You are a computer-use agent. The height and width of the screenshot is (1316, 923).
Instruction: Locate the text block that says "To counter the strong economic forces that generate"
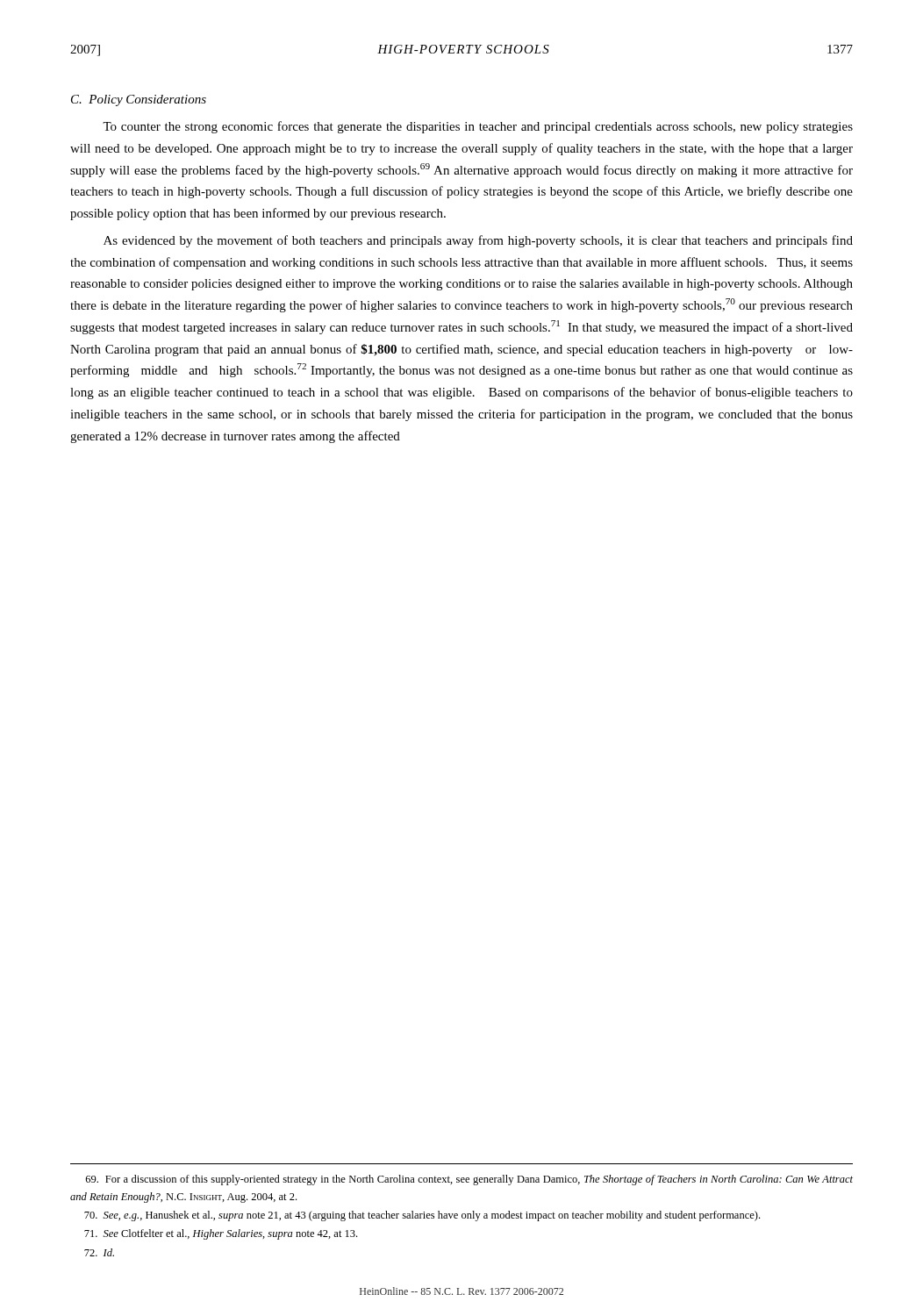click(x=462, y=170)
